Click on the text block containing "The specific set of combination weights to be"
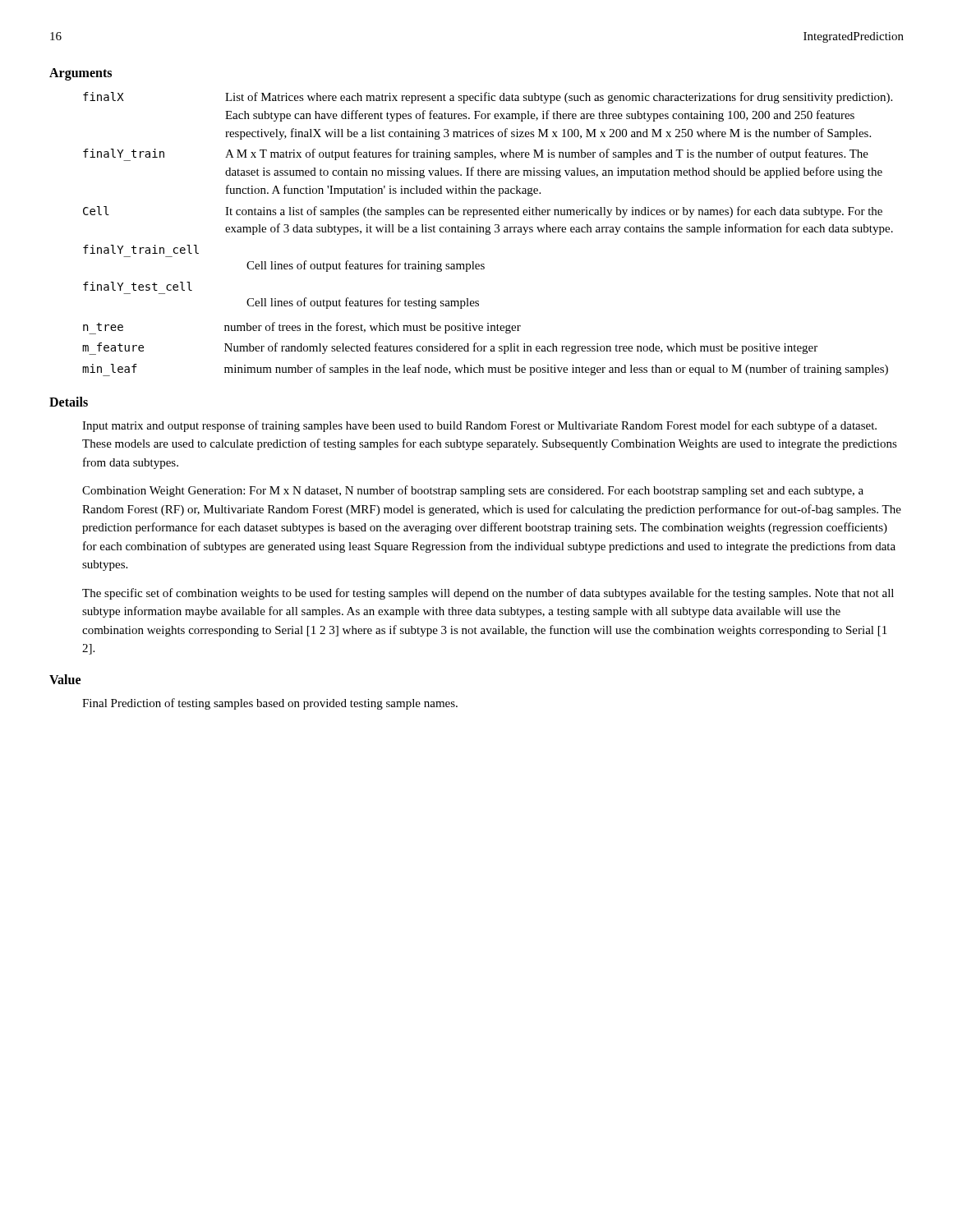Viewport: 953px width, 1232px height. [488, 620]
